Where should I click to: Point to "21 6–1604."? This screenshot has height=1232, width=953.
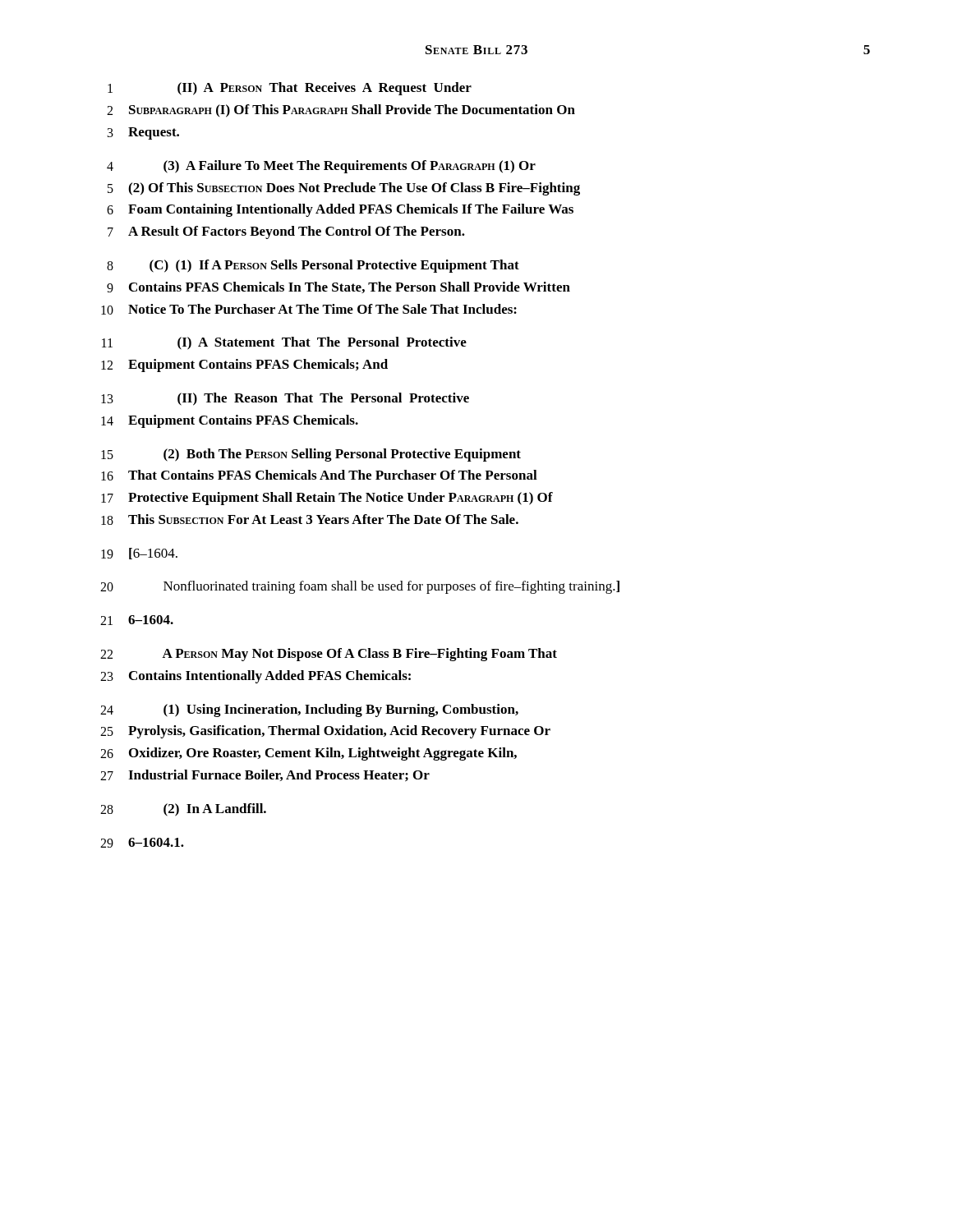[x=137, y=620]
